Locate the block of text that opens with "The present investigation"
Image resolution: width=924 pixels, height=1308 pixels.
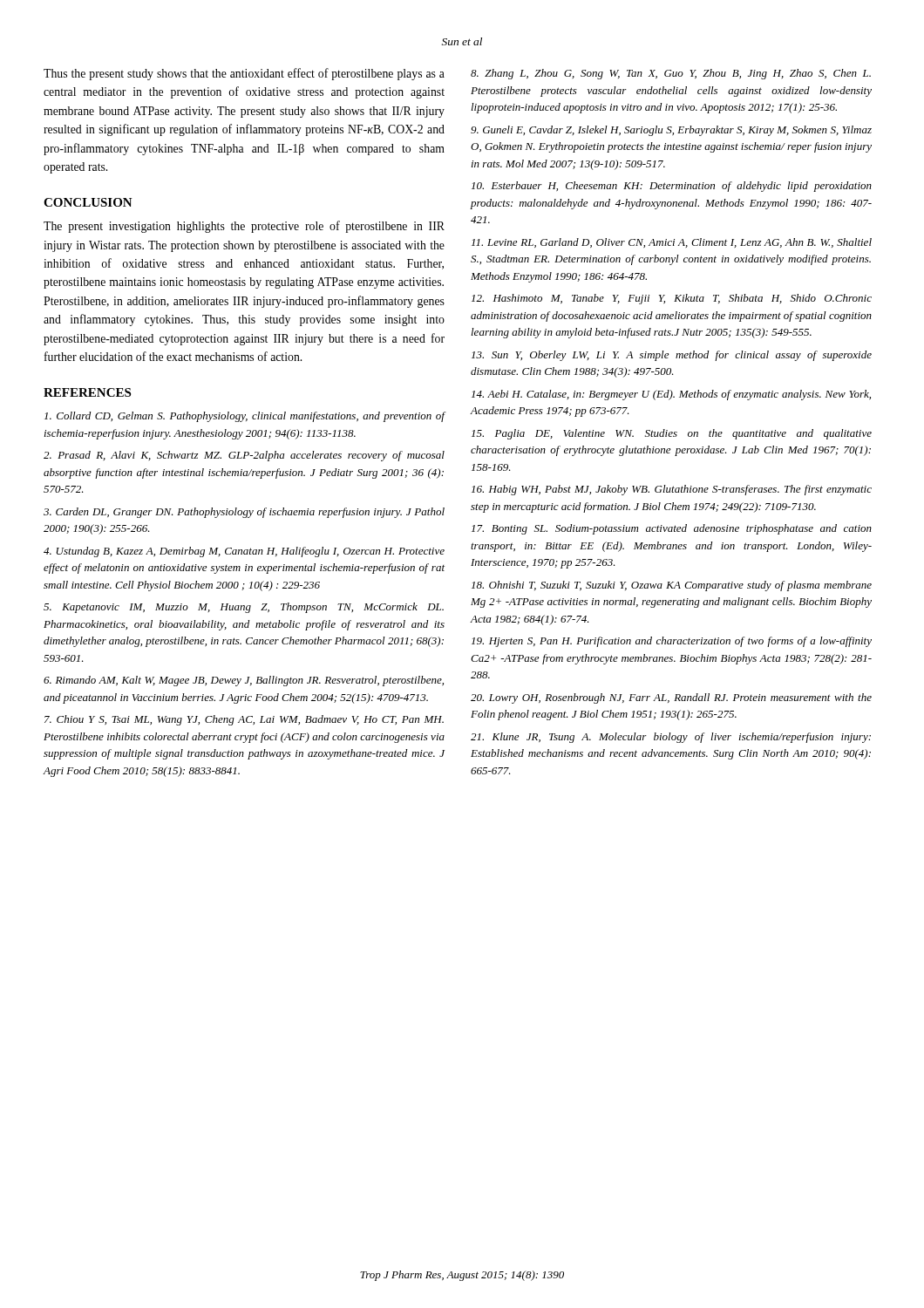(244, 292)
